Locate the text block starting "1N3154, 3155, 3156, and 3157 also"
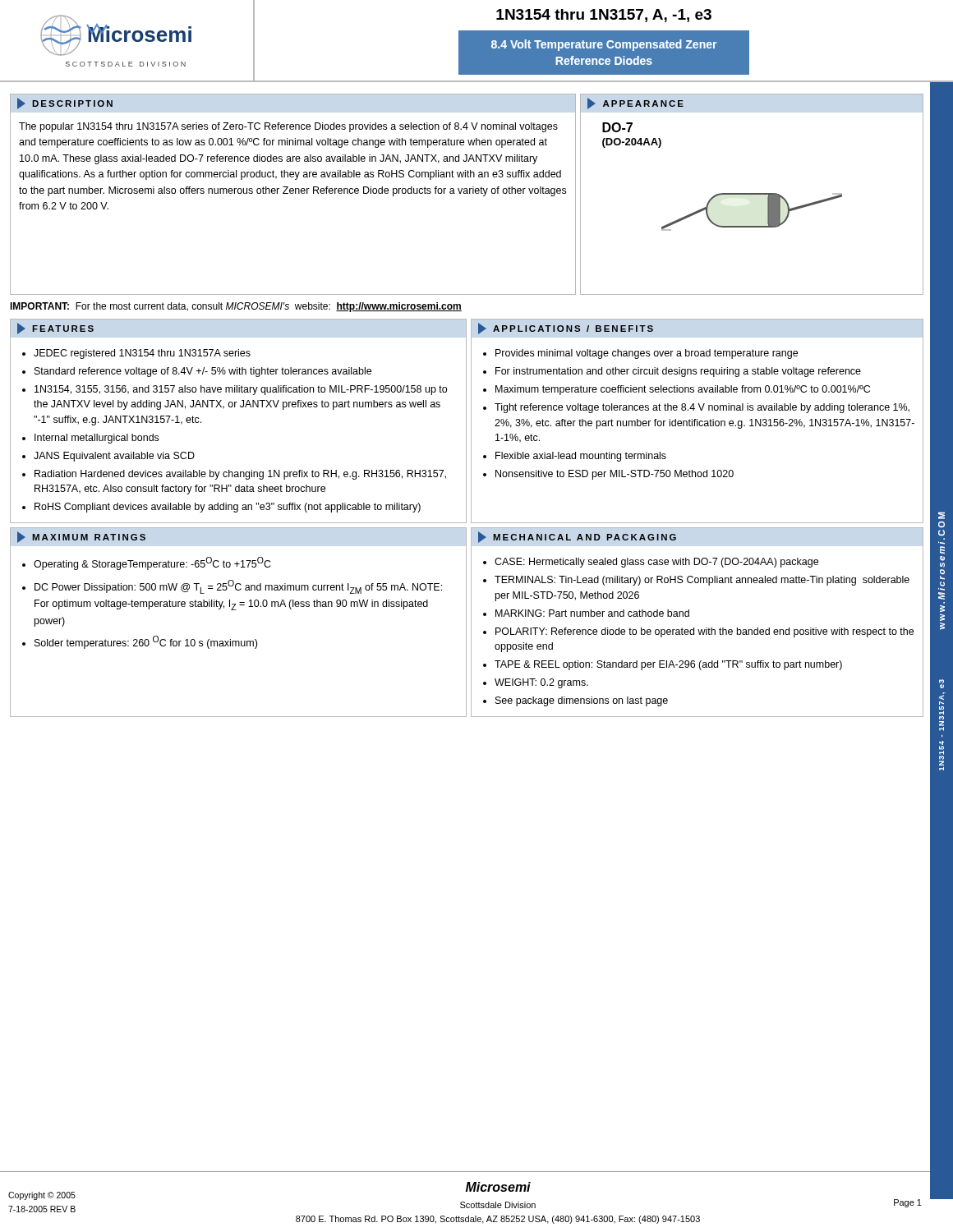This screenshot has width=953, height=1232. (x=241, y=404)
